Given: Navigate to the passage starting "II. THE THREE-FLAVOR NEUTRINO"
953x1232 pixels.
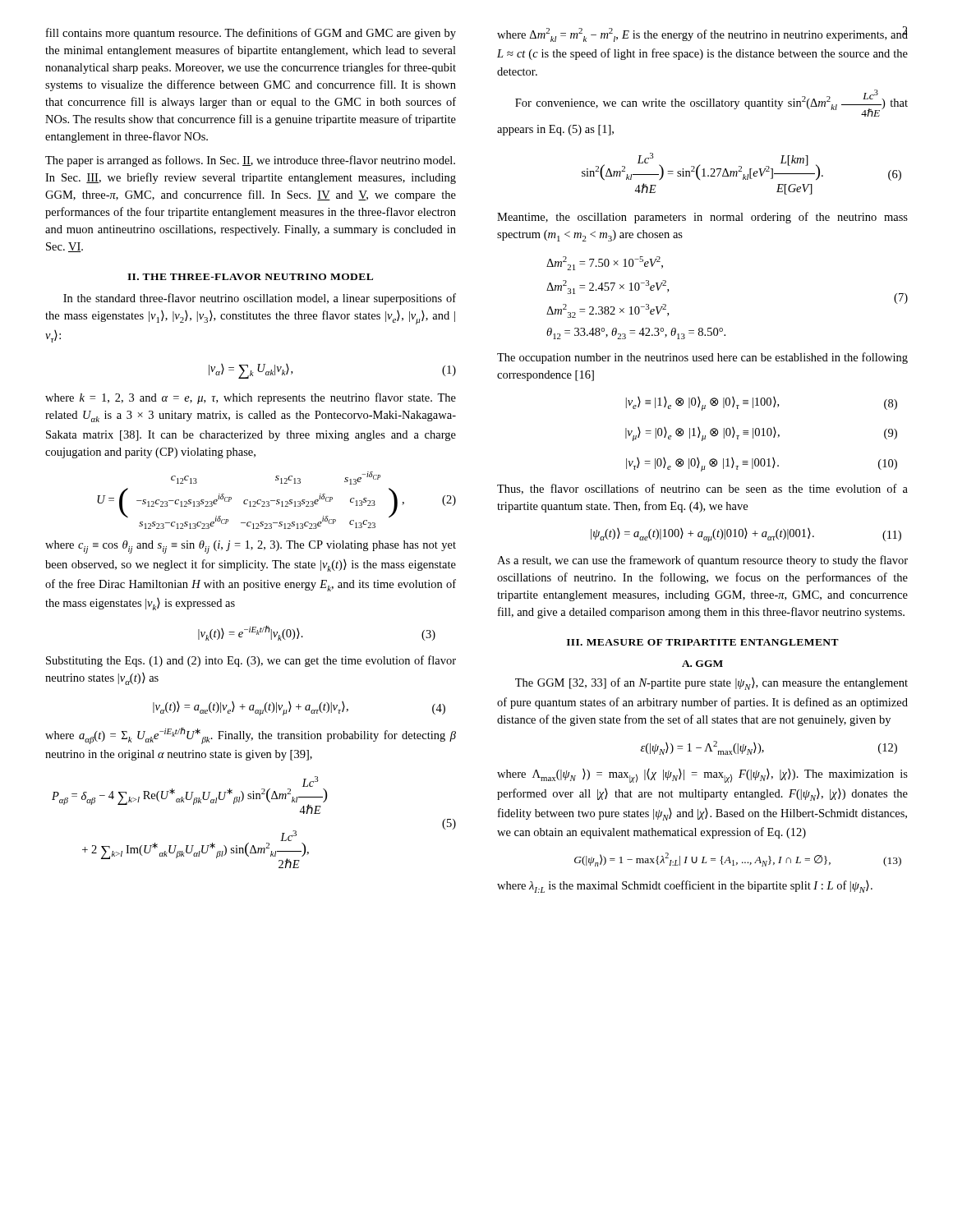Looking at the screenshot, I should [x=251, y=277].
